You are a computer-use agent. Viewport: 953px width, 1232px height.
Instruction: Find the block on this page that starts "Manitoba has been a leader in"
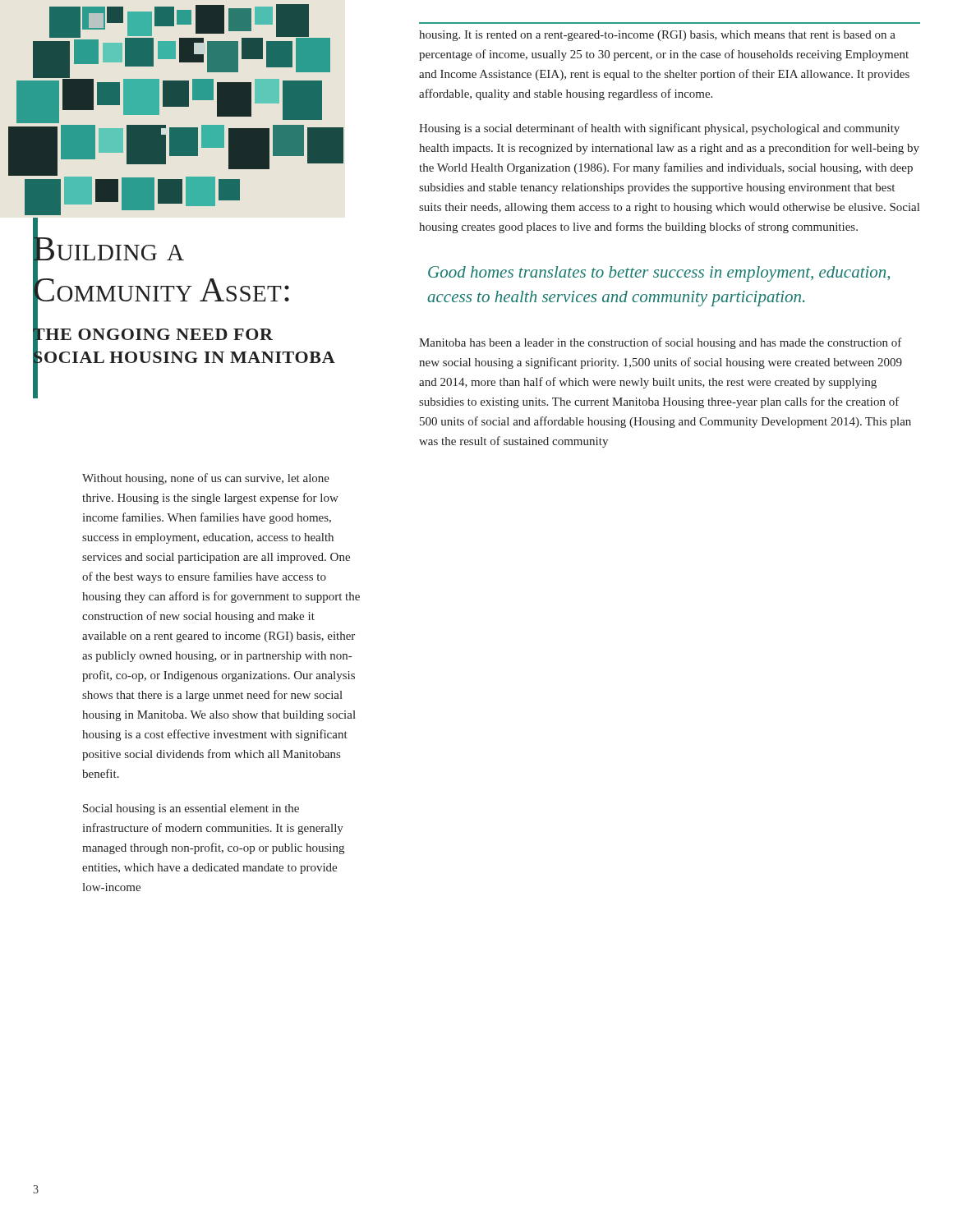670,392
